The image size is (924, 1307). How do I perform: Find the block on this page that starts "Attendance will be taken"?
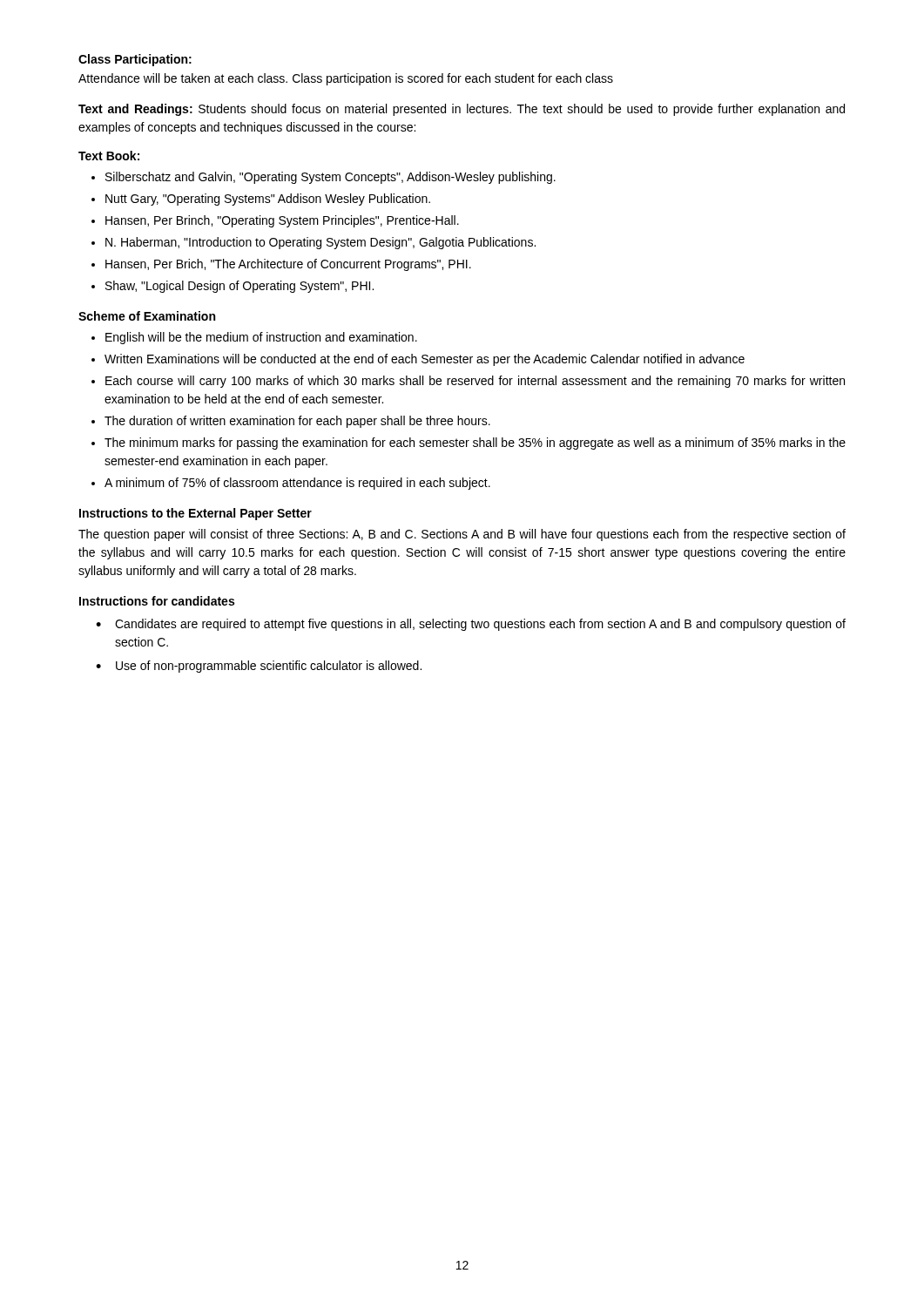tap(346, 78)
